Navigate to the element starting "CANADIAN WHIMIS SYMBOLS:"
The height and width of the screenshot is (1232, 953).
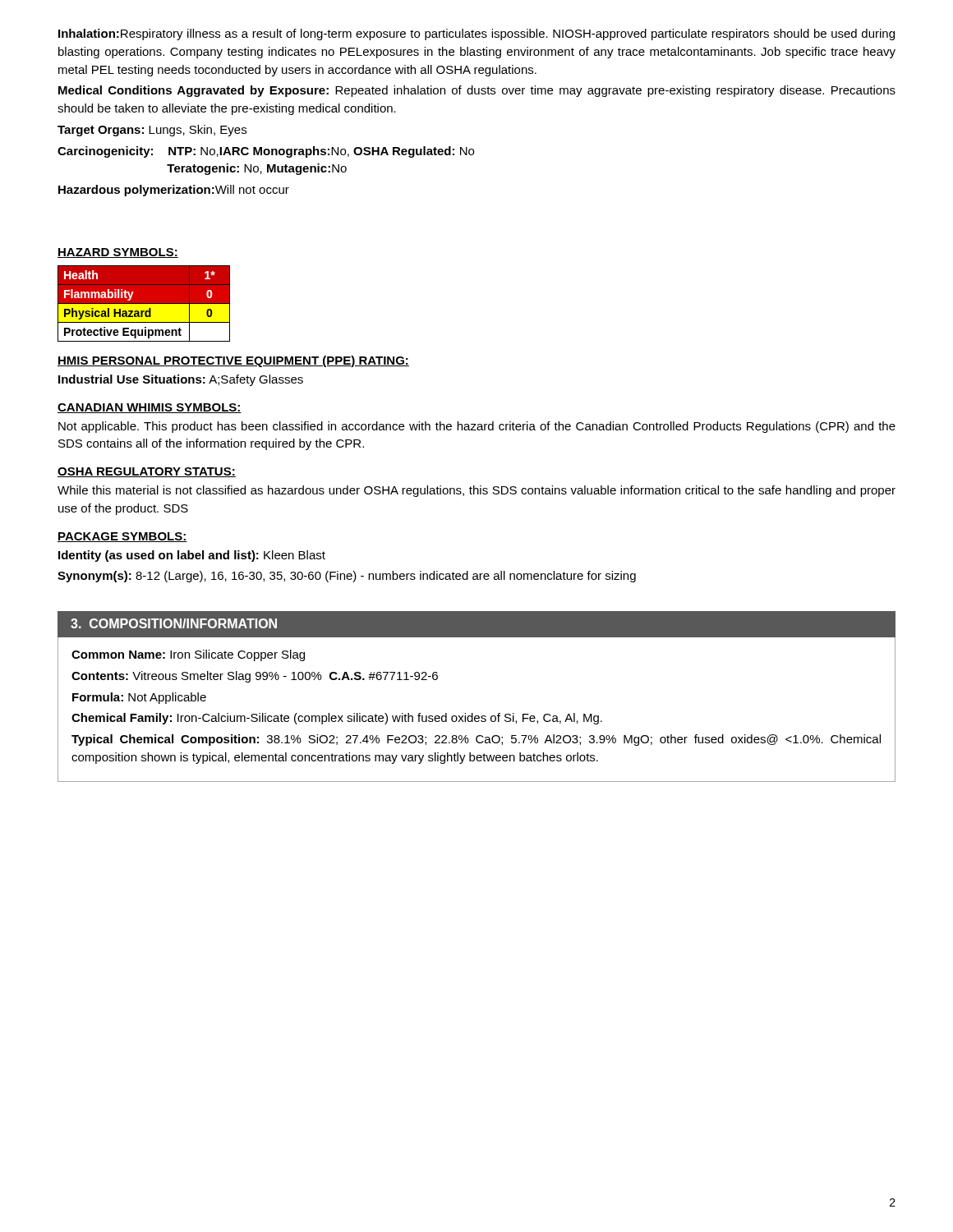(x=149, y=407)
